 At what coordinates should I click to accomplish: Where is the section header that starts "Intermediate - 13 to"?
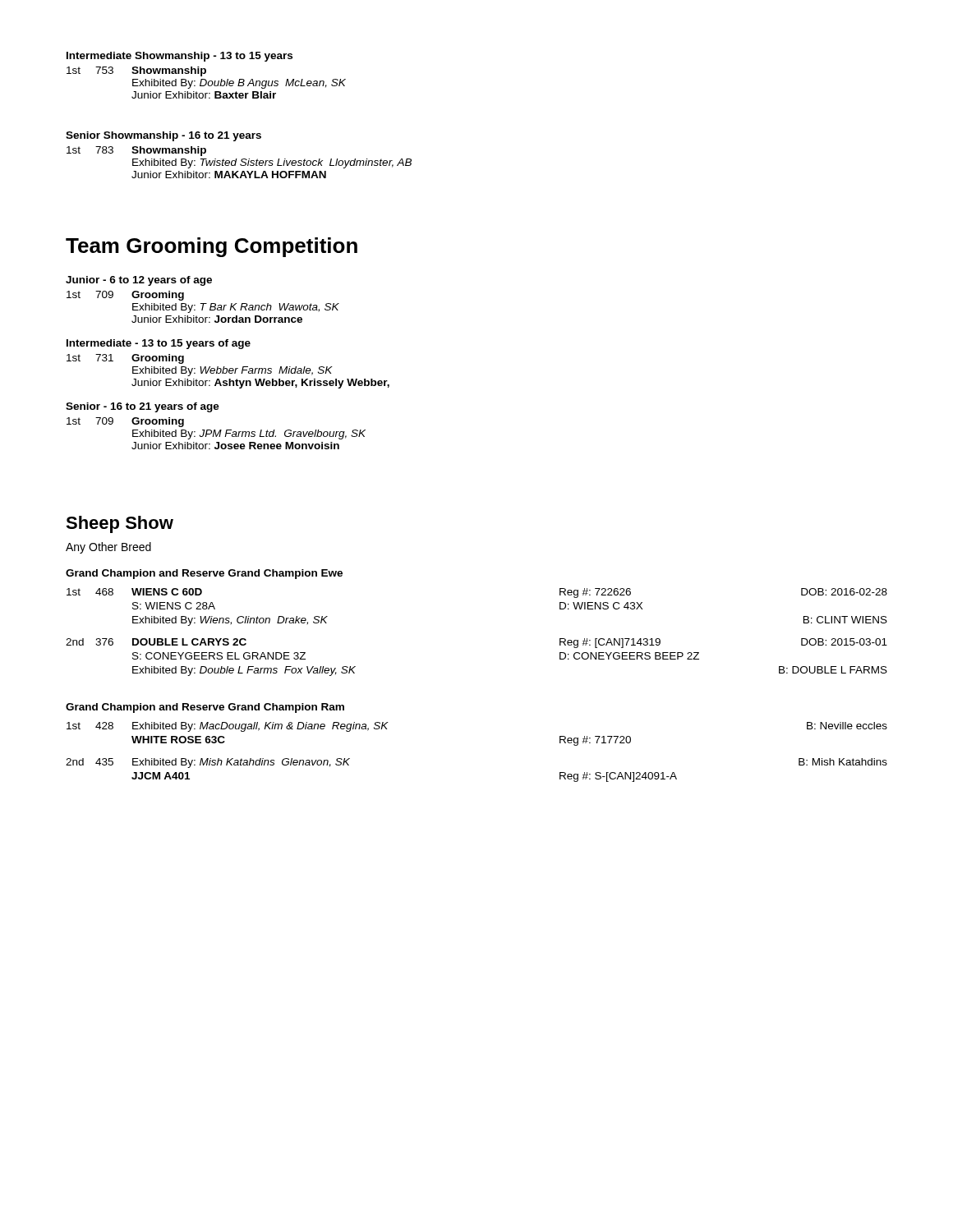(x=158, y=343)
